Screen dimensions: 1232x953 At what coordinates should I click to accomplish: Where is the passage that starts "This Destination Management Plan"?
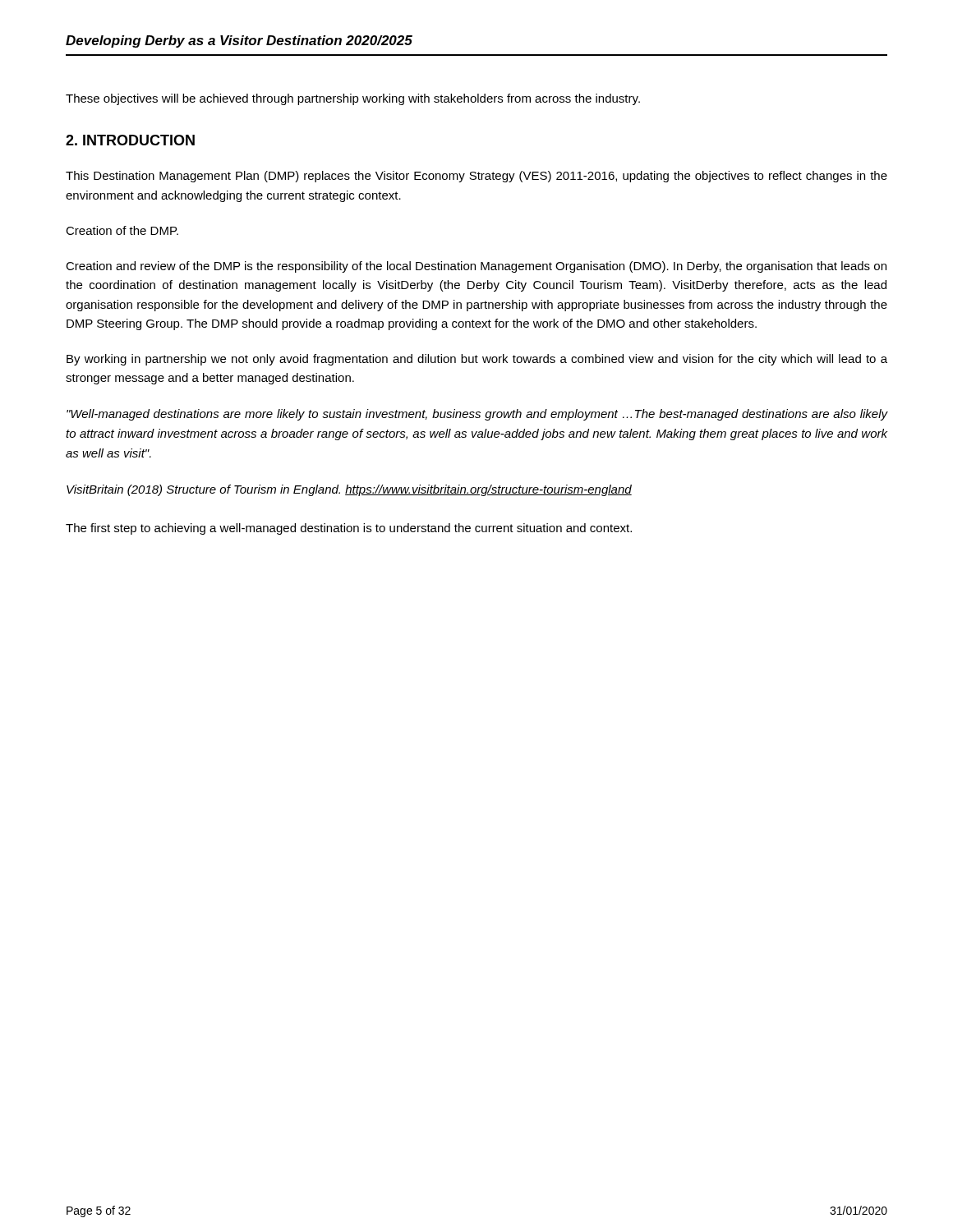pos(476,185)
